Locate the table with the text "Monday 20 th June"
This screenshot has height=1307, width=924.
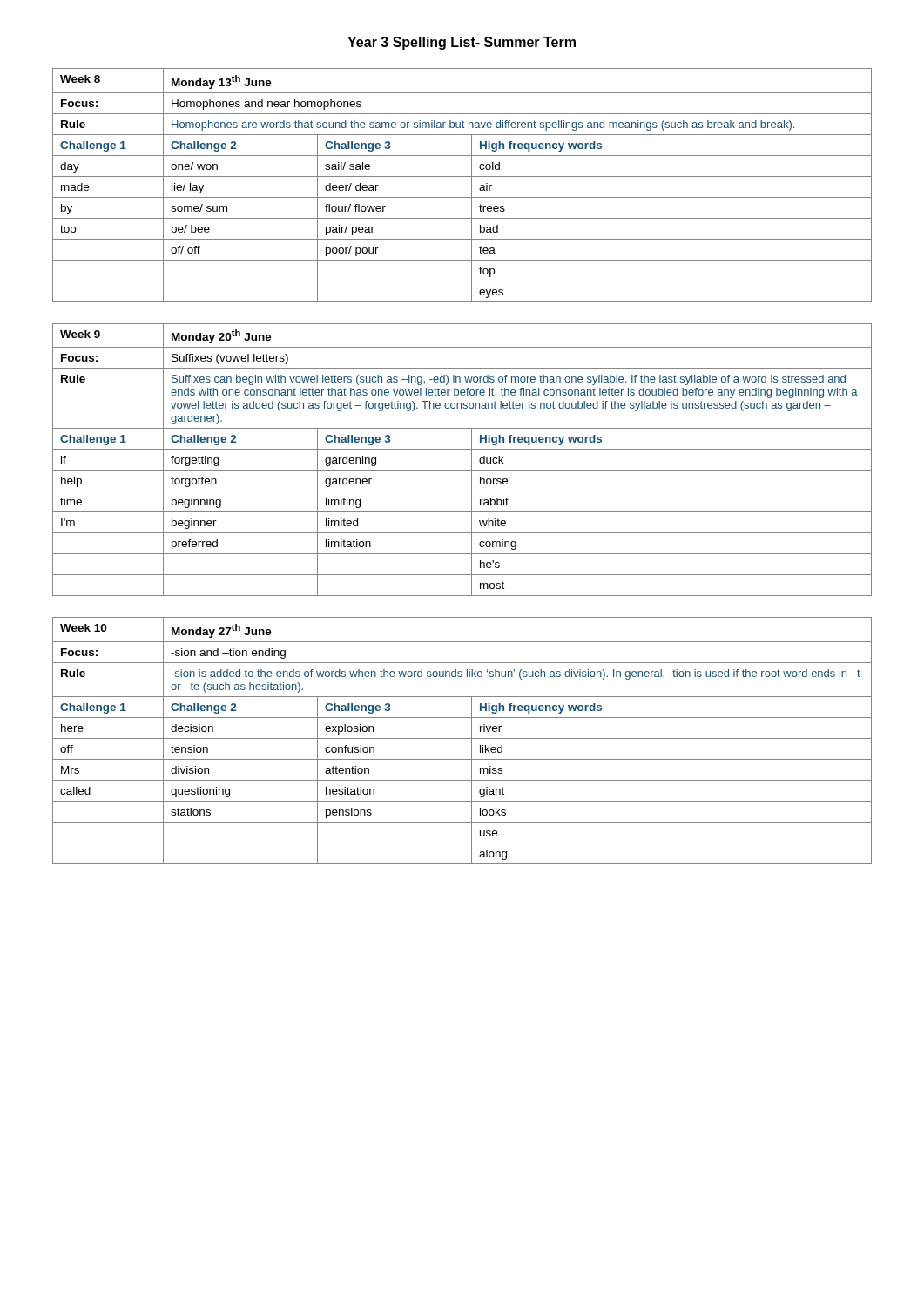pos(462,459)
